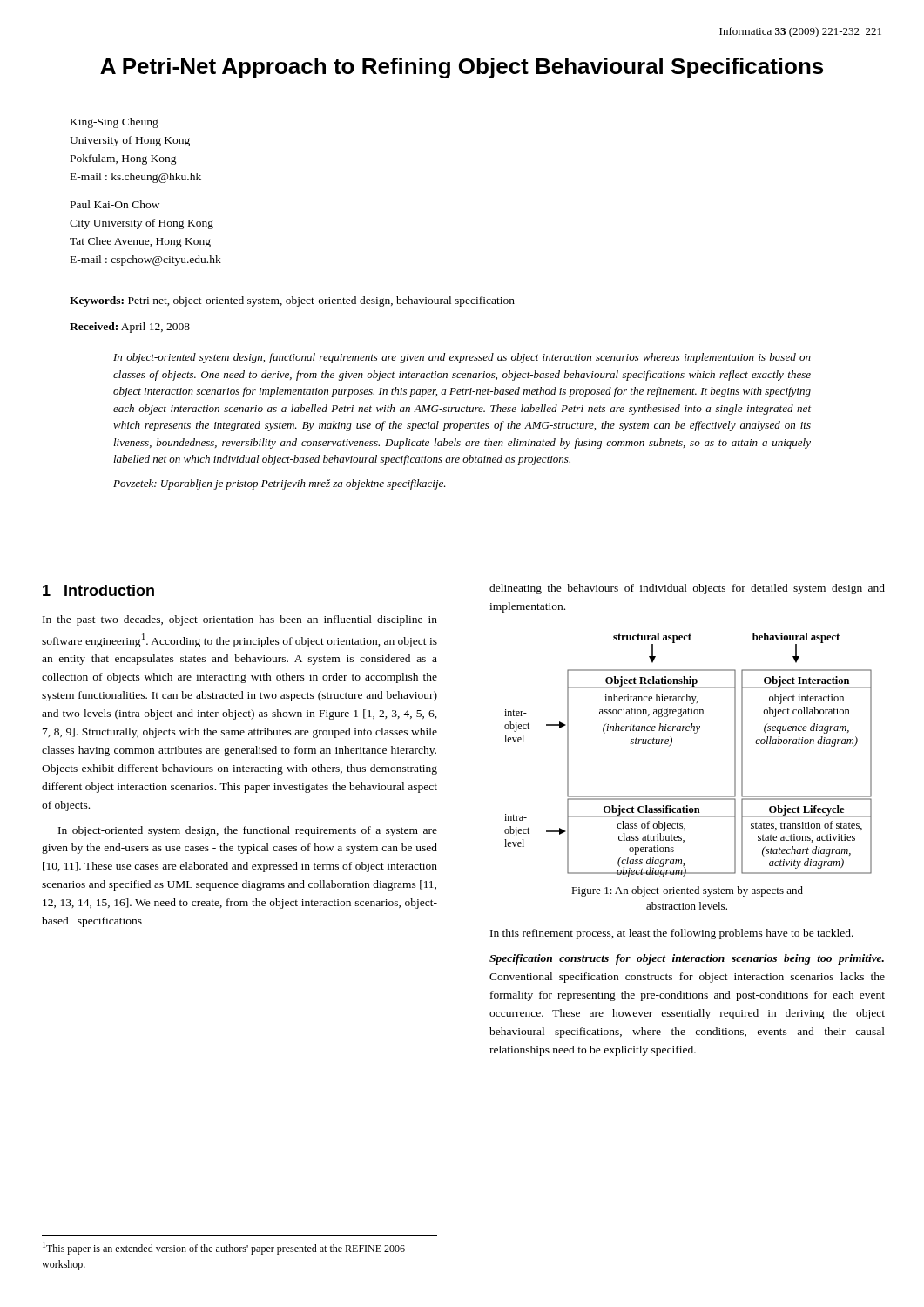Image resolution: width=924 pixels, height=1307 pixels.
Task: Point to the block beginning "Specification constructs for object interaction scenarios being"
Action: [x=687, y=1004]
